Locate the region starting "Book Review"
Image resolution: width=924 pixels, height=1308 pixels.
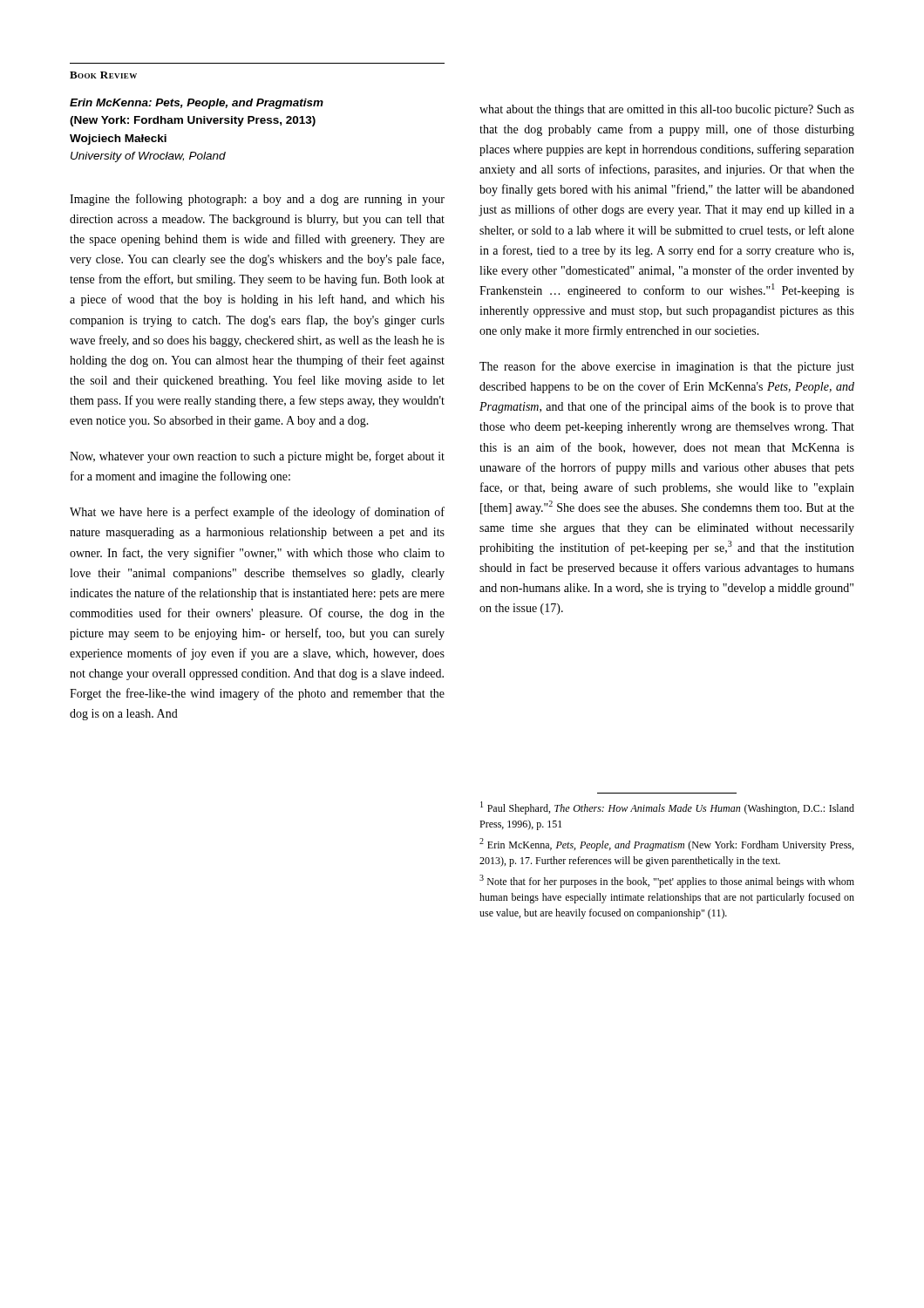coord(104,75)
